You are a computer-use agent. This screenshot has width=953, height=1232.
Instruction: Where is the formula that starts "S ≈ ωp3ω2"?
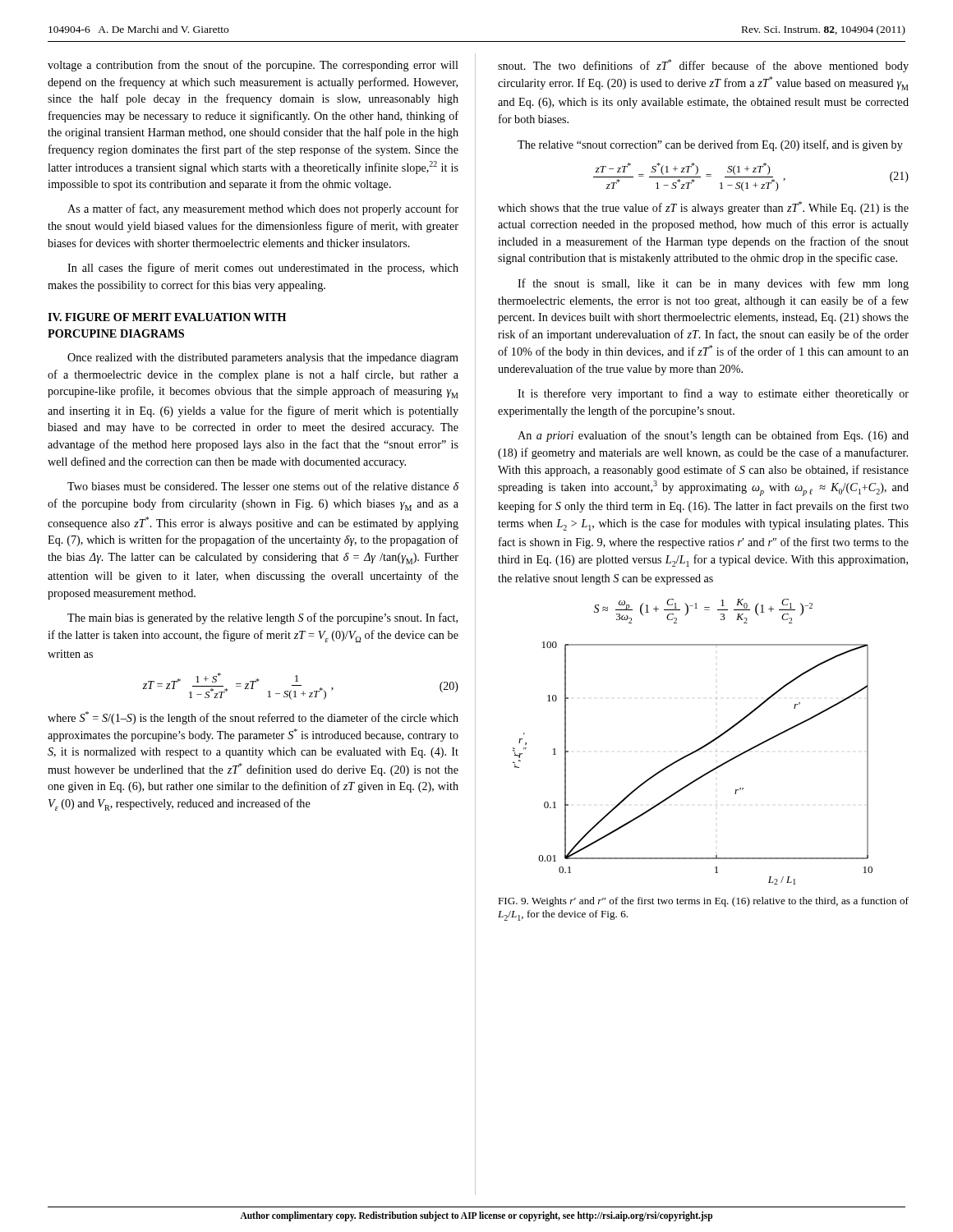pyautogui.click(x=703, y=610)
